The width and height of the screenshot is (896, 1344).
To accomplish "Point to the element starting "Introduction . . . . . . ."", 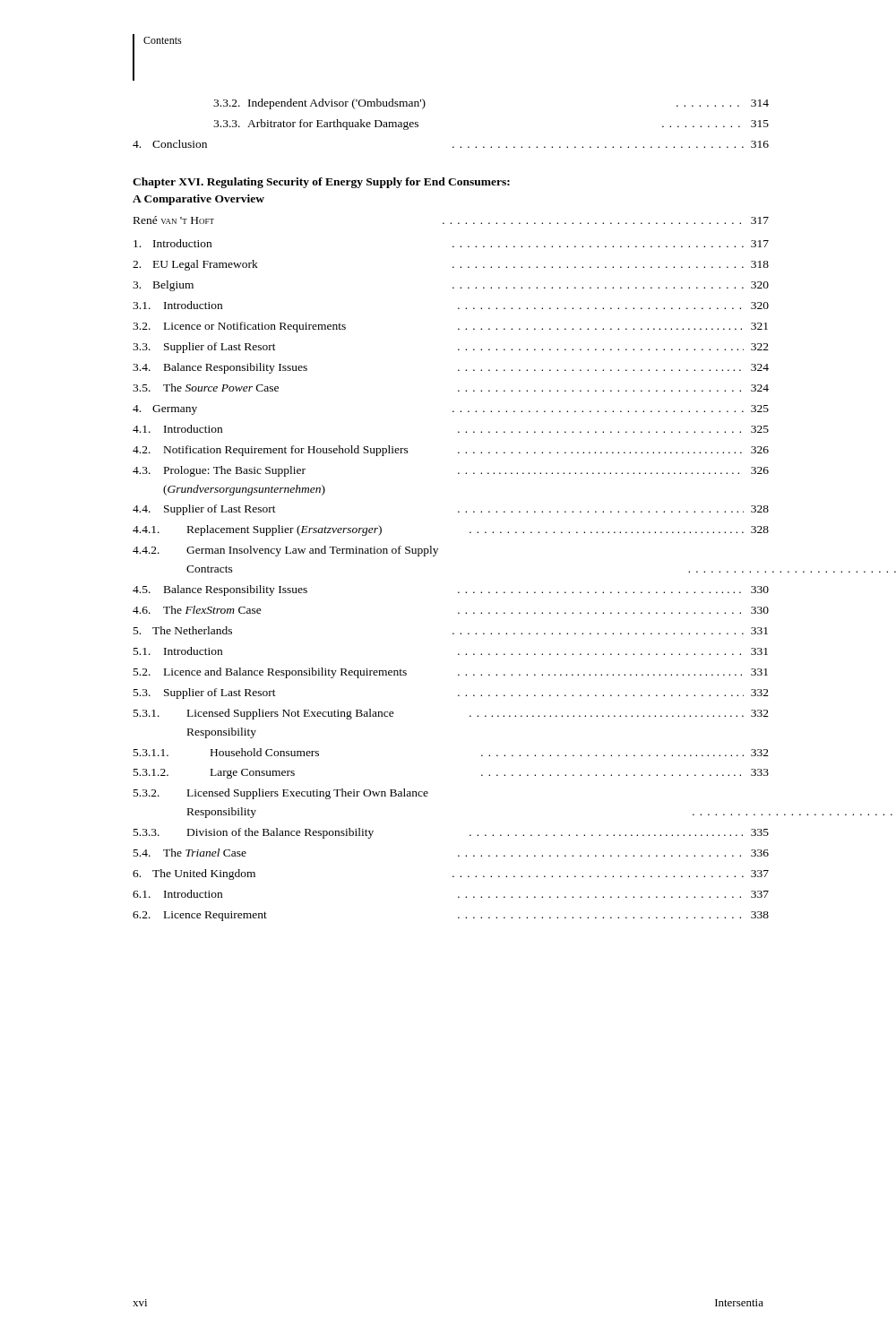I will tap(451, 245).
